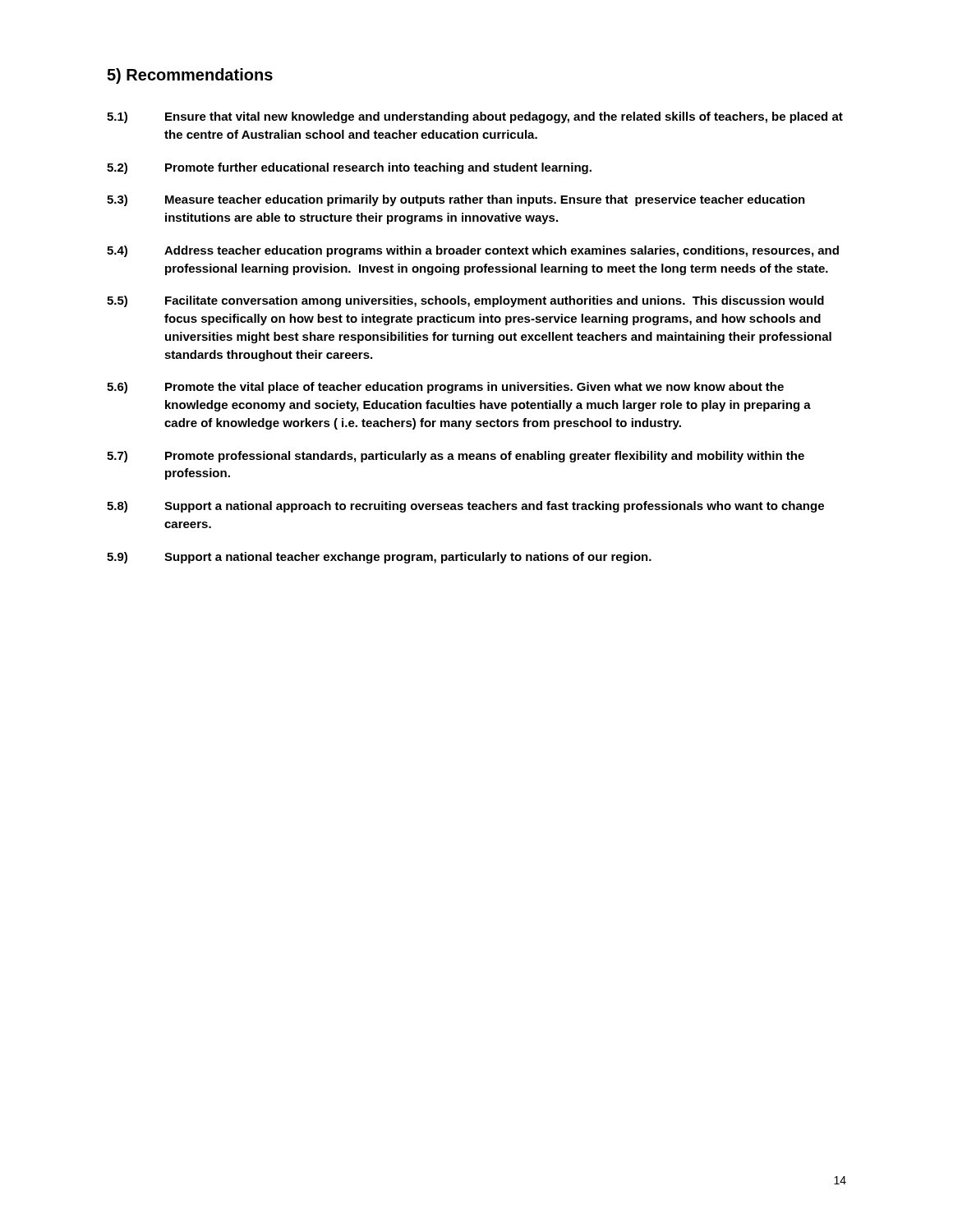Select the list item with the text "5.1) Ensure that vital new knowledge and"
The width and height of the screenshot is (953, 1232).
click(x=476, y=125)
